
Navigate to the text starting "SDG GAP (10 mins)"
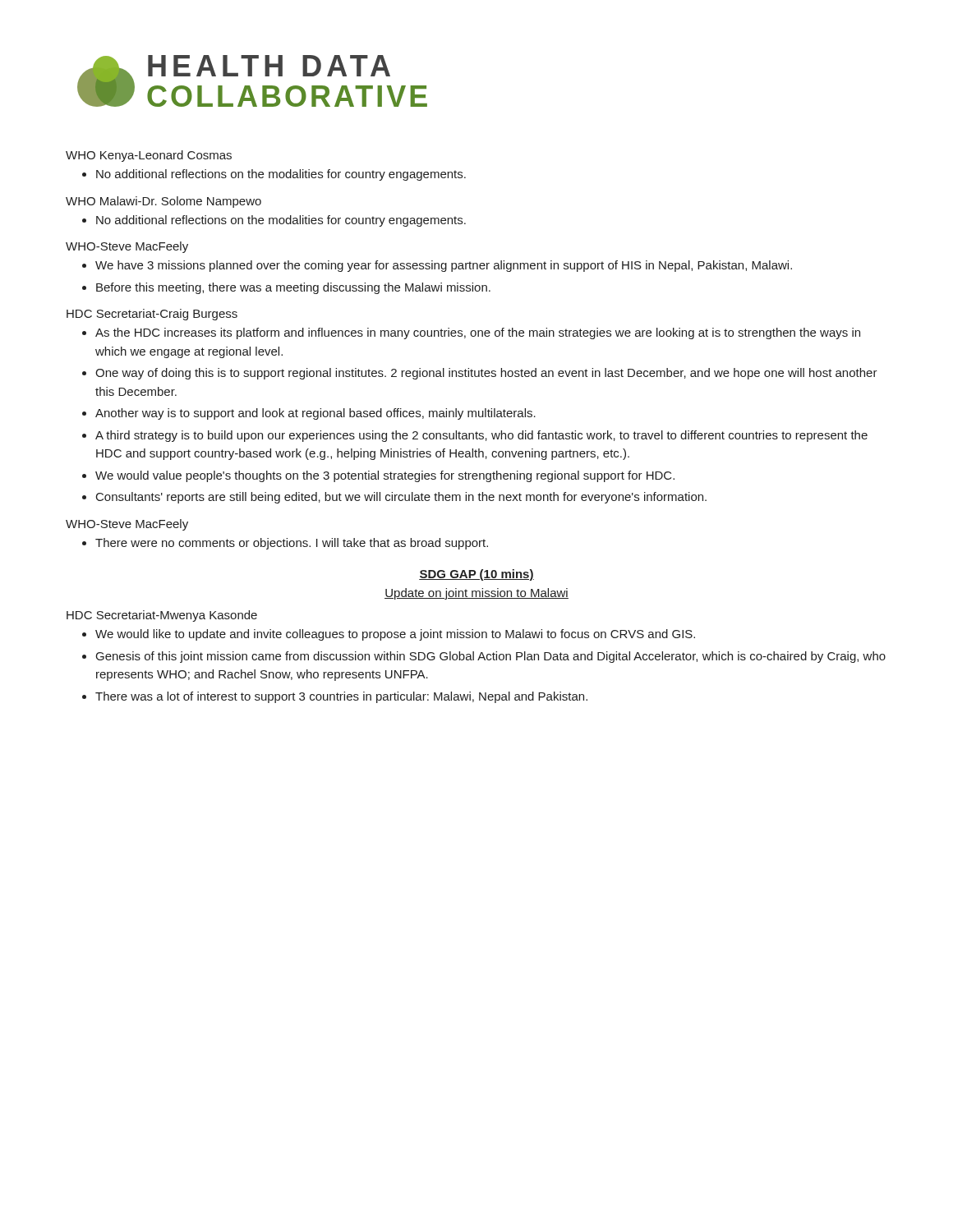476,574
